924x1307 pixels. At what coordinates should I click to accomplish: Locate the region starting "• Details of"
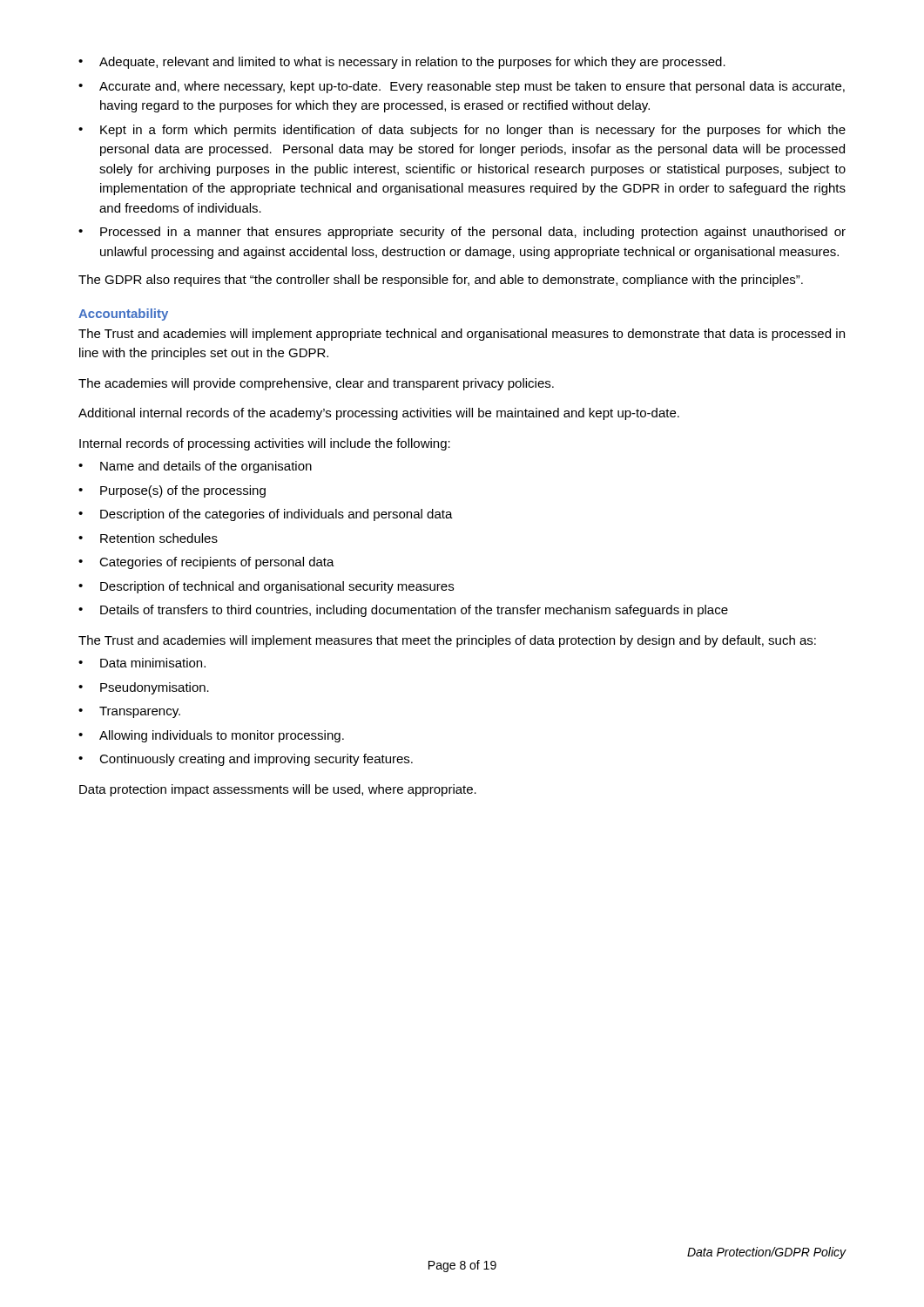(462, 610)
